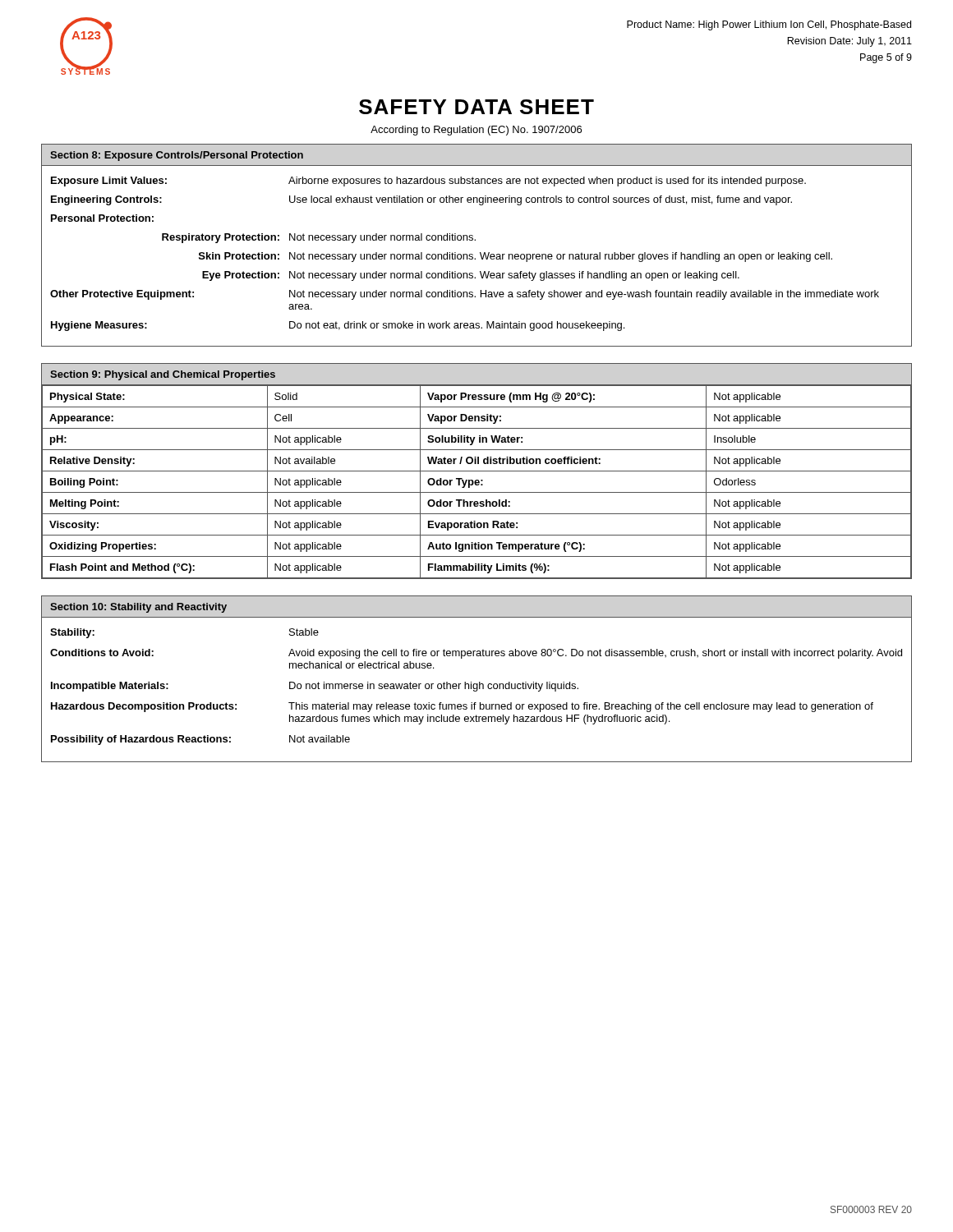
Task: Locate the logo
Action: pyautogui.click(x=90, y=51)
